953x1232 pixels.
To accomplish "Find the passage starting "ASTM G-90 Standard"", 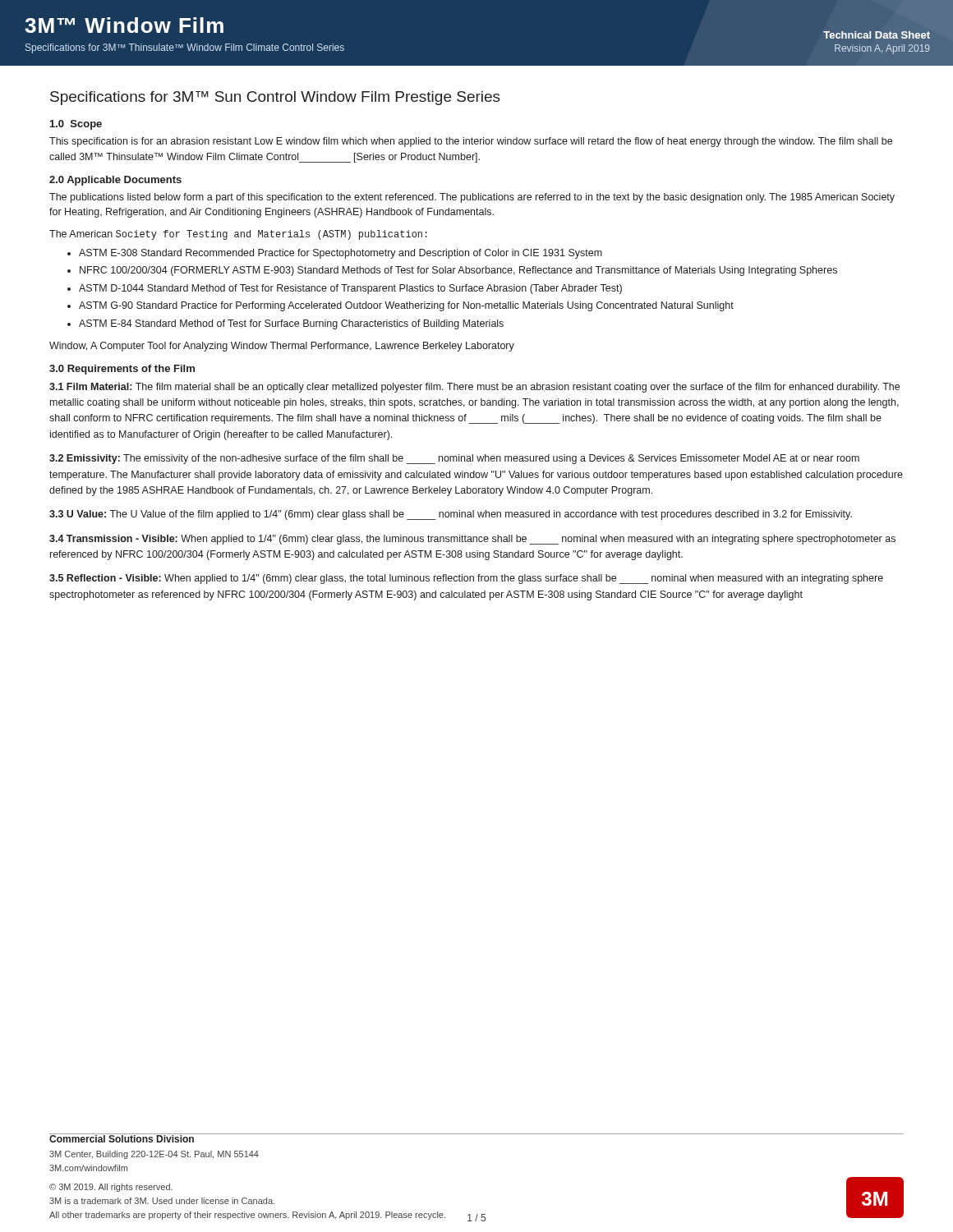I will click(406, 306).
